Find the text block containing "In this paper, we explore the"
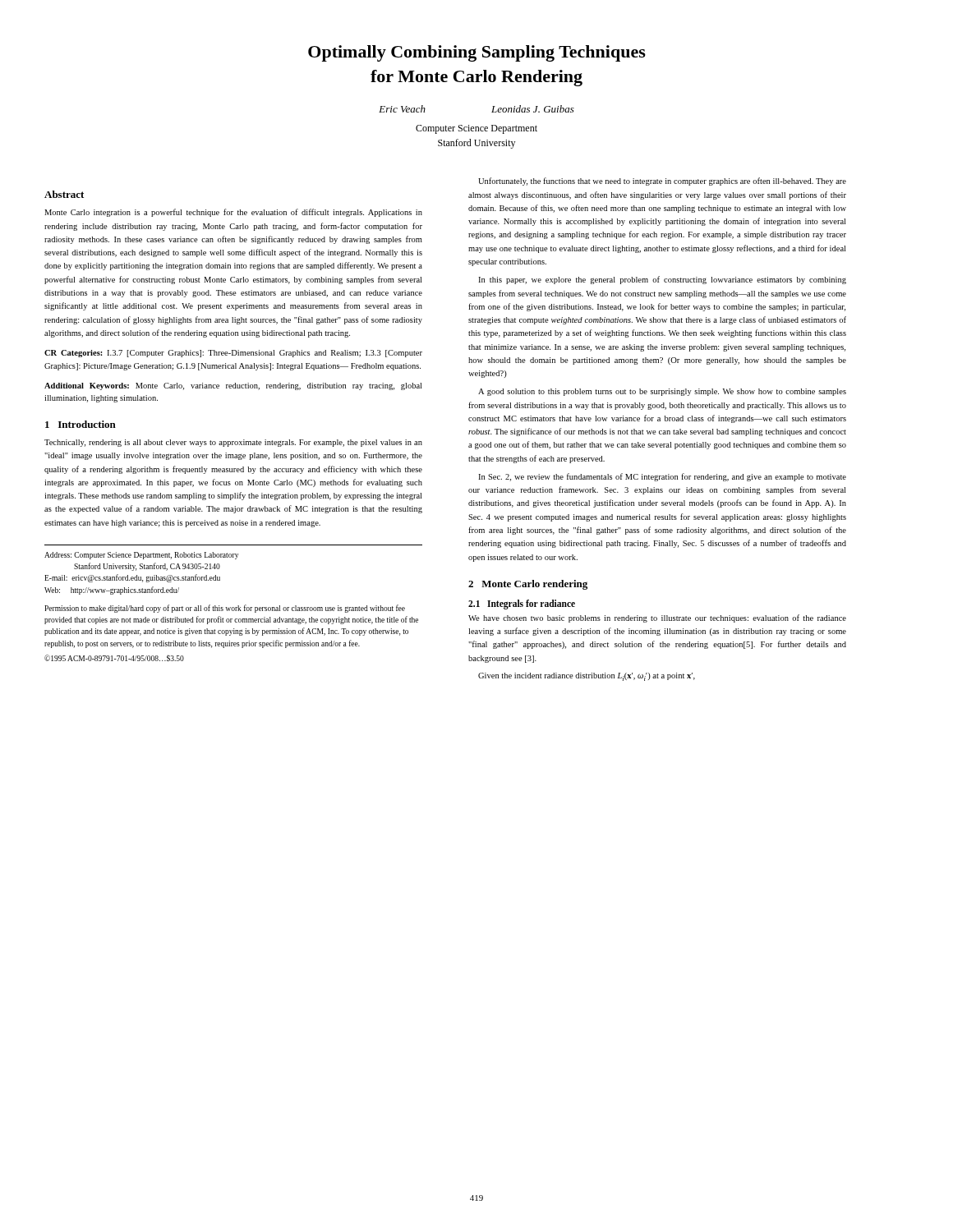This screenshot has height=1232, width=953. point(657,327)
